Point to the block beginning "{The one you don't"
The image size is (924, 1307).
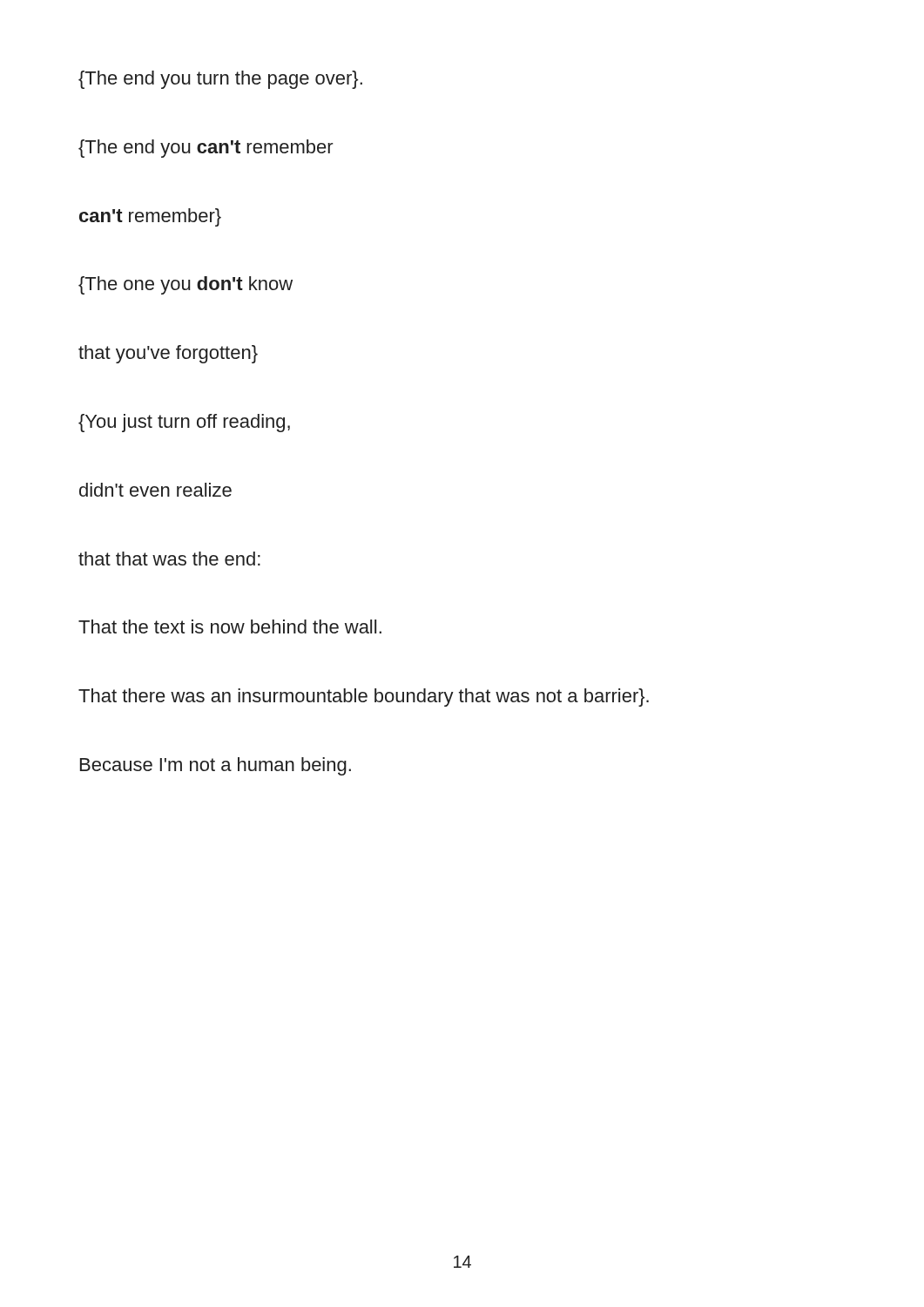[x=186, y=284]
